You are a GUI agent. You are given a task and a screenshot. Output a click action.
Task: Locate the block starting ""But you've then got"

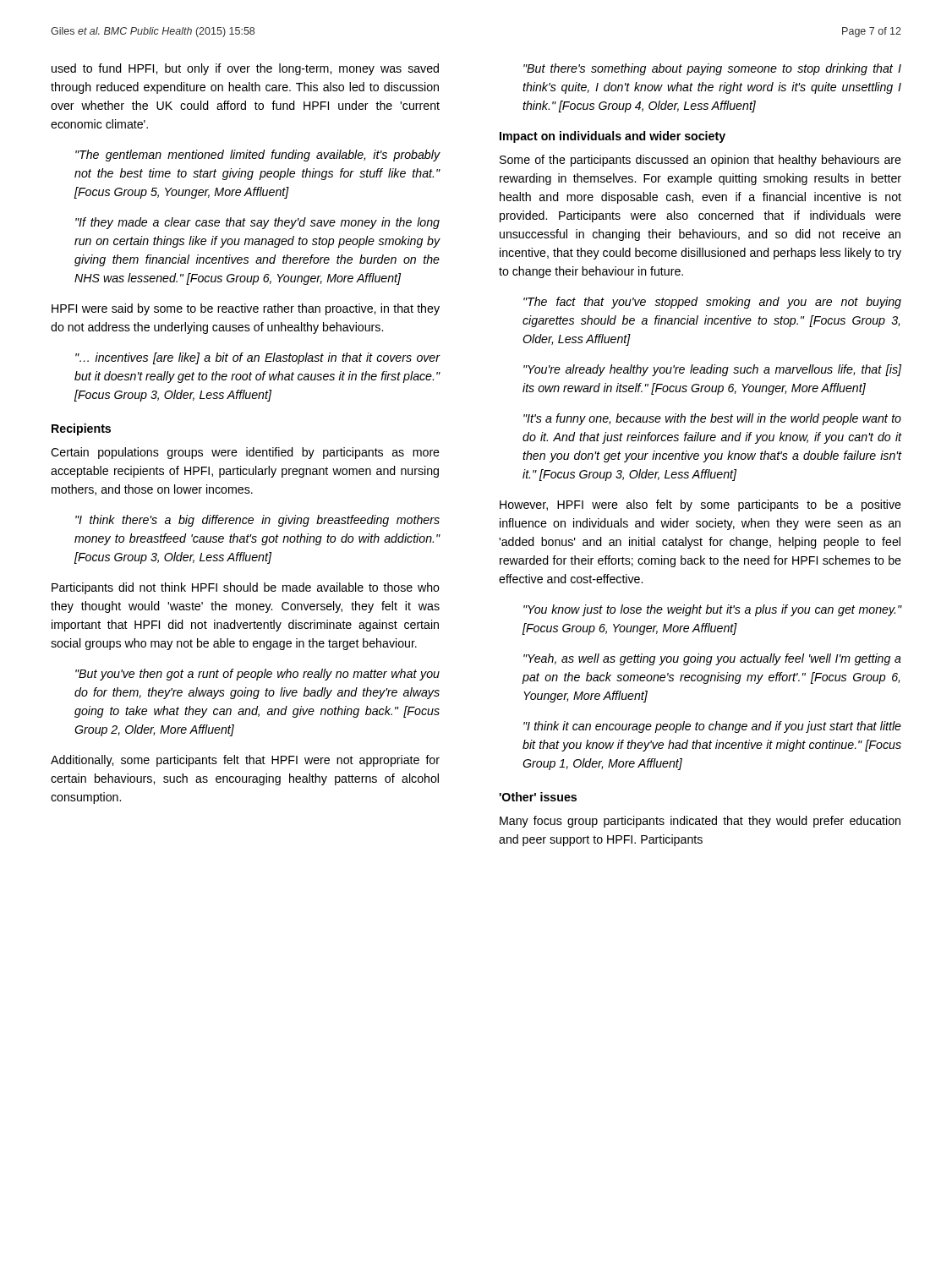pos(257,702)
